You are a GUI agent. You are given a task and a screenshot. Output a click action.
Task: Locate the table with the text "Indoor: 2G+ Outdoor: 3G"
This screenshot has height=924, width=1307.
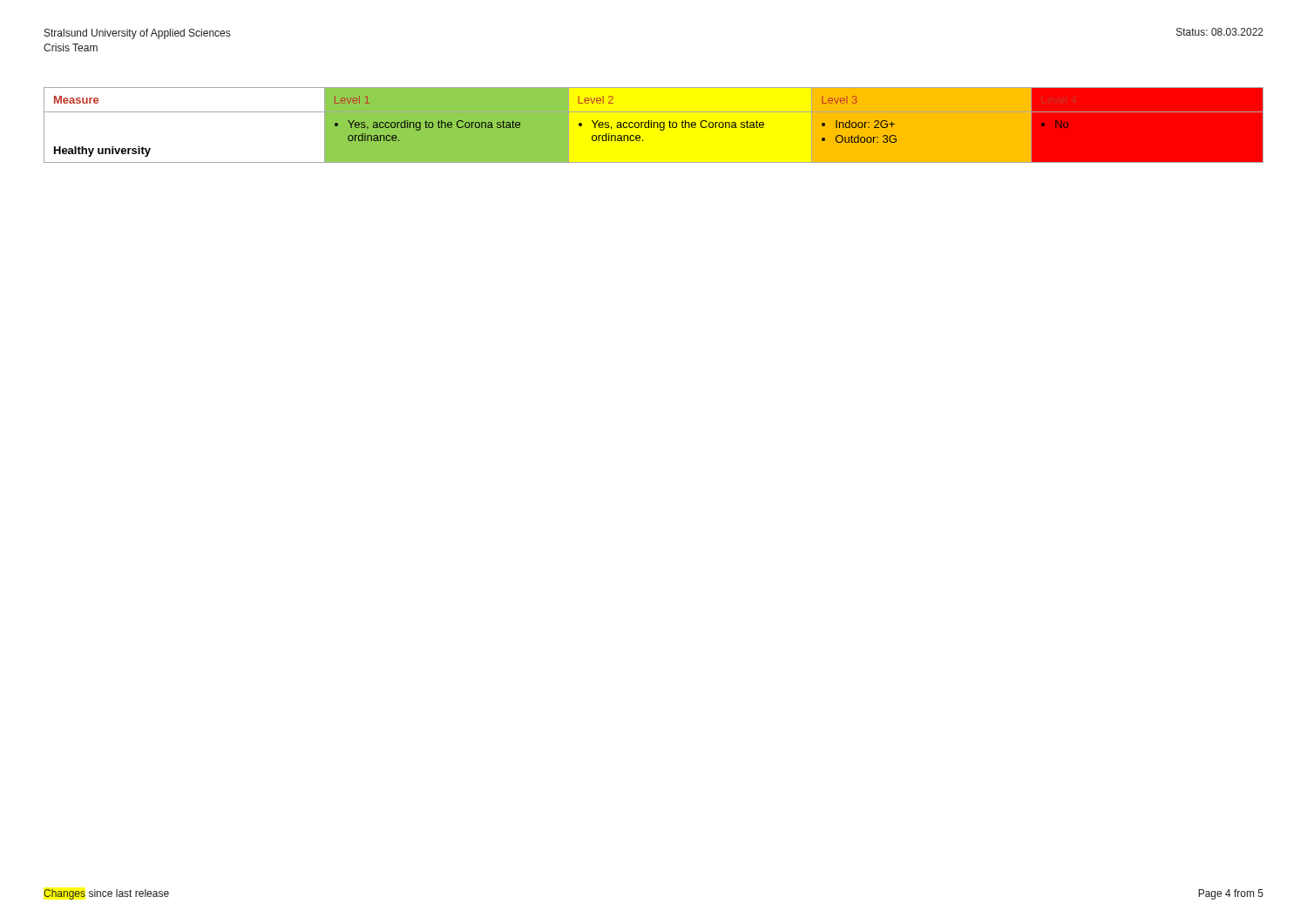coord(654,125)
